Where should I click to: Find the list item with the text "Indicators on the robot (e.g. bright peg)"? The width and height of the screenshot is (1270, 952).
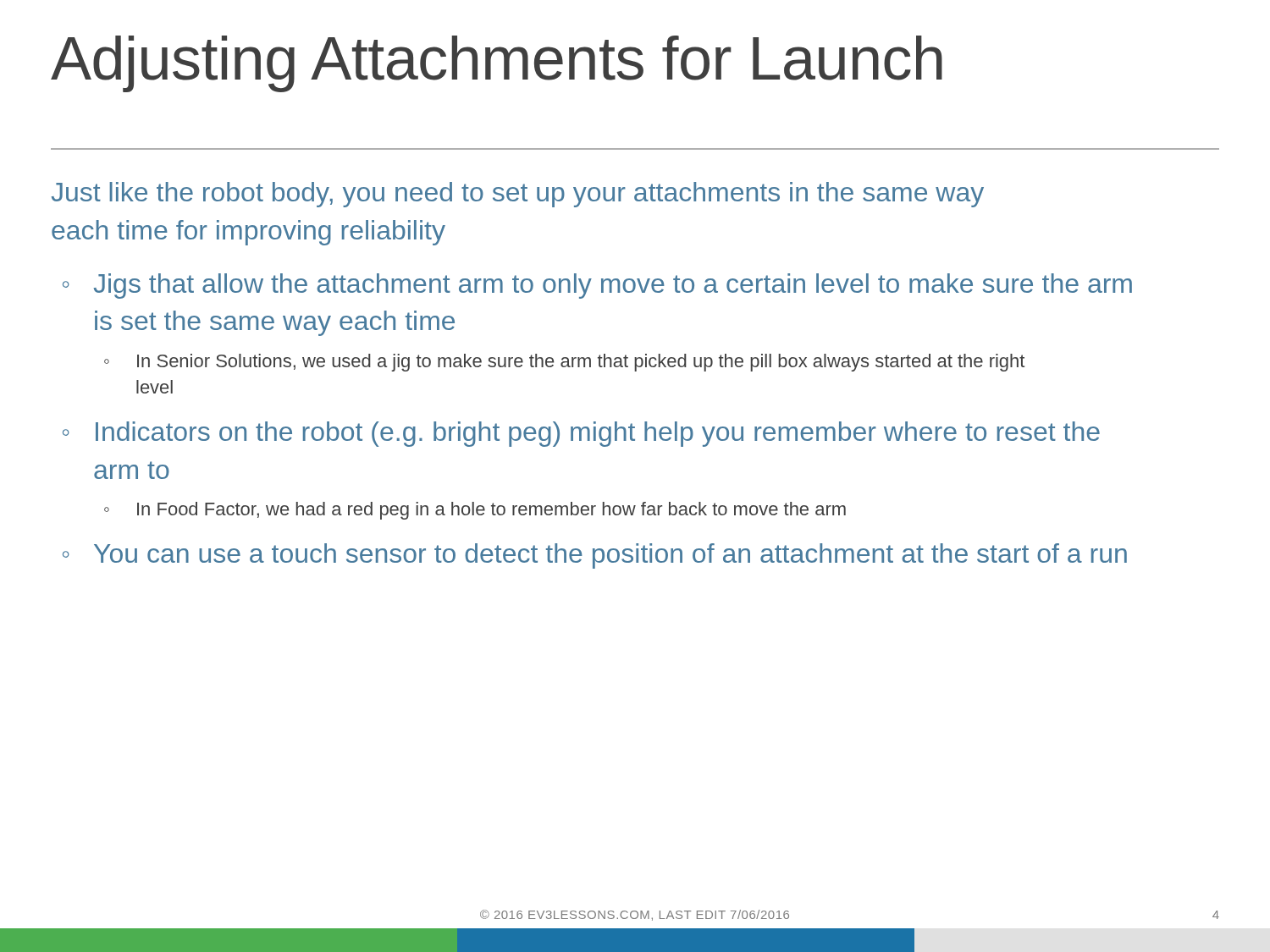point(598,434)
